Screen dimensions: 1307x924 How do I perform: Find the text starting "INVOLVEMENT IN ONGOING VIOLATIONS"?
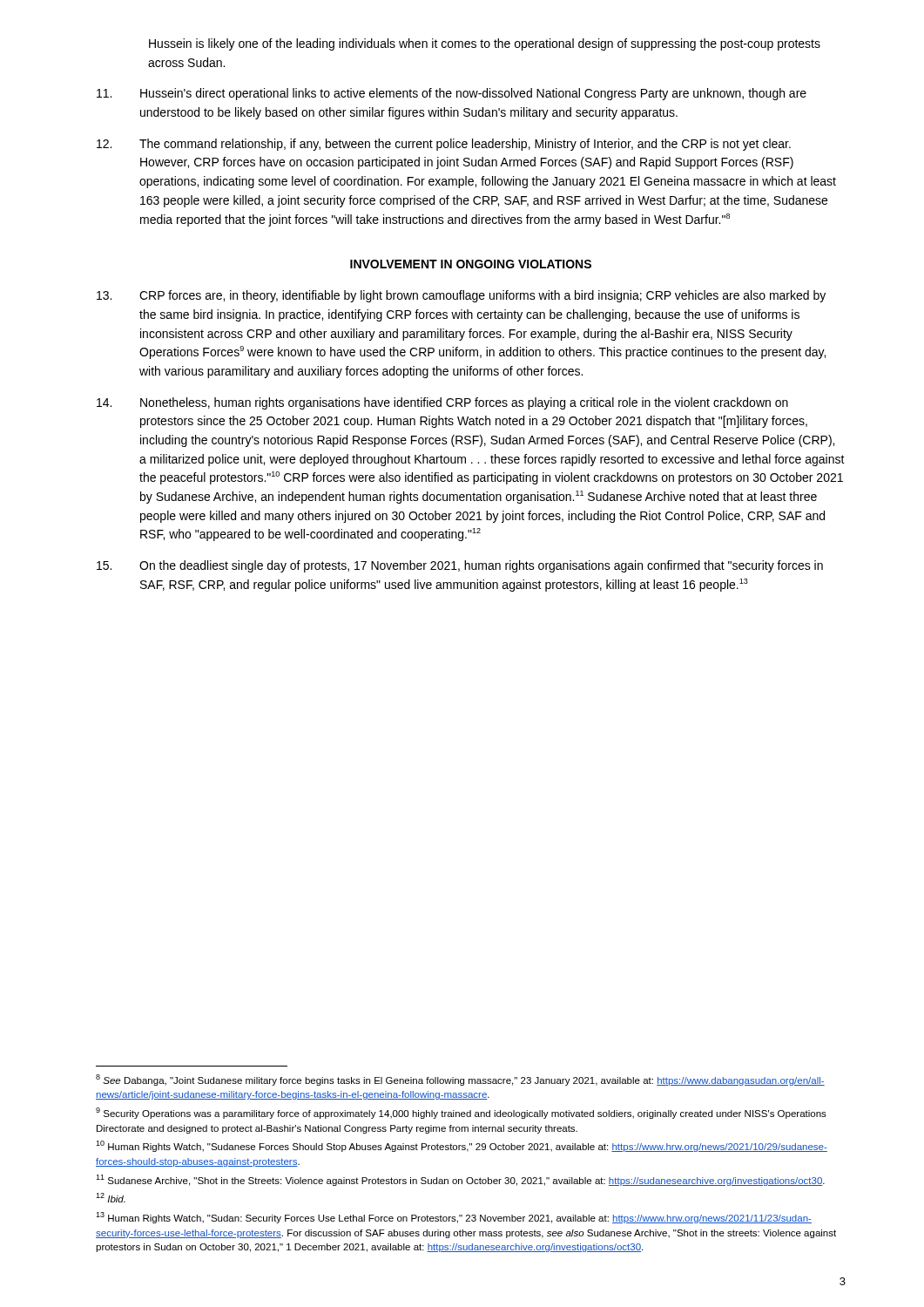[x=471, y=264]
